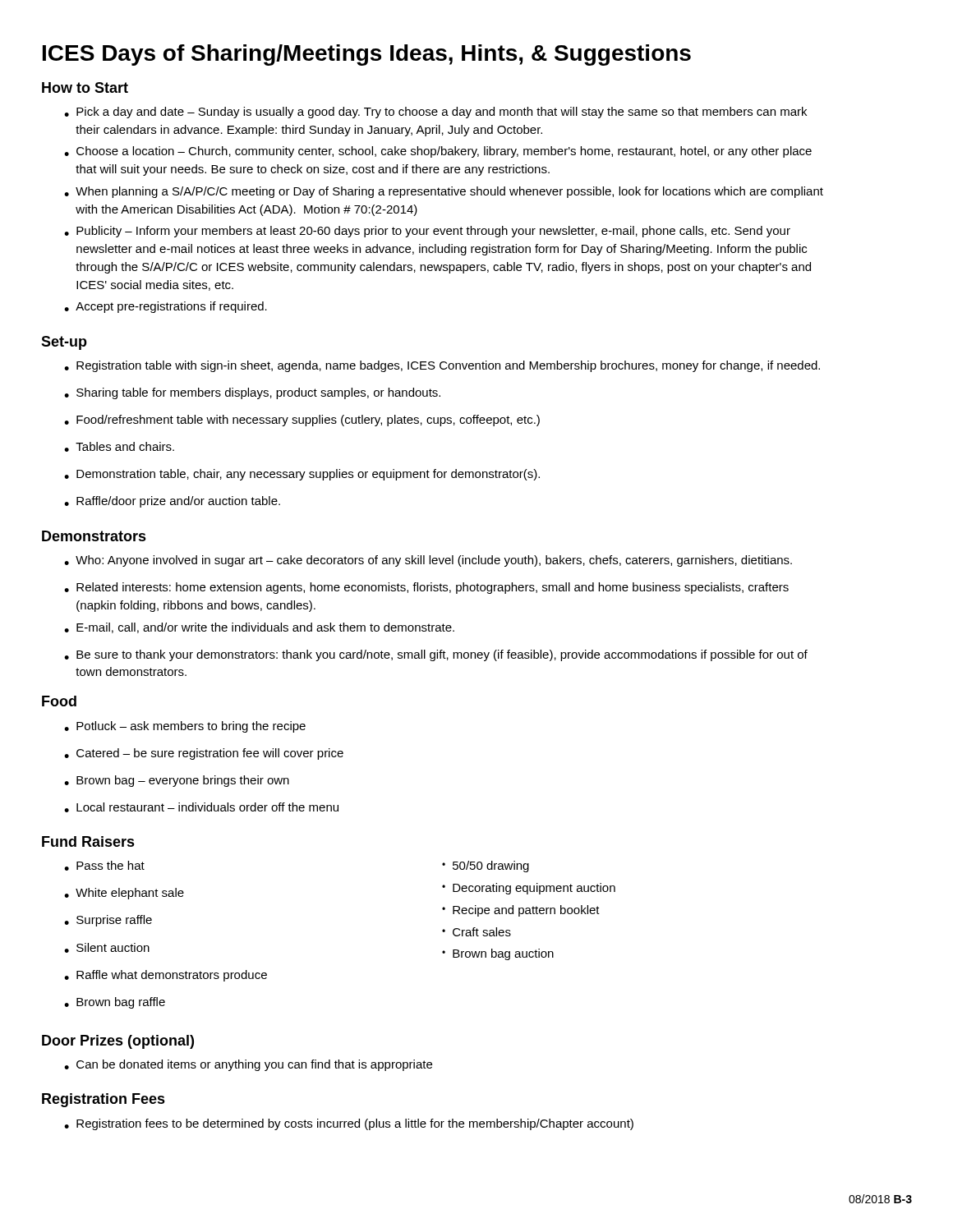Screen dimensions: 1232x953
Task: Click the passage that begins "• Publicity – Inform your"
Action: tap(447, 258)
